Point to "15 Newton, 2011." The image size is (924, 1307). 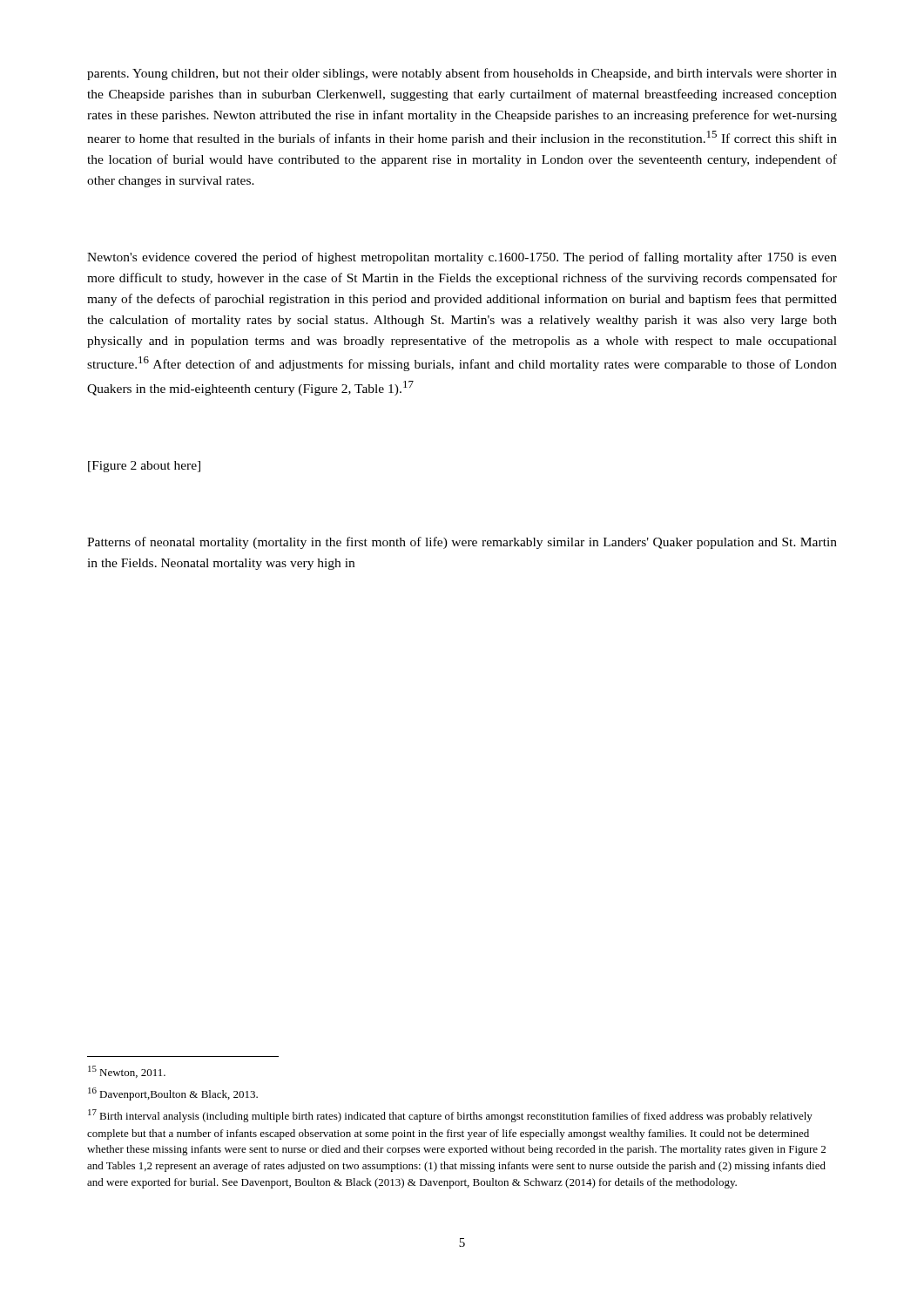point(127,1071)
